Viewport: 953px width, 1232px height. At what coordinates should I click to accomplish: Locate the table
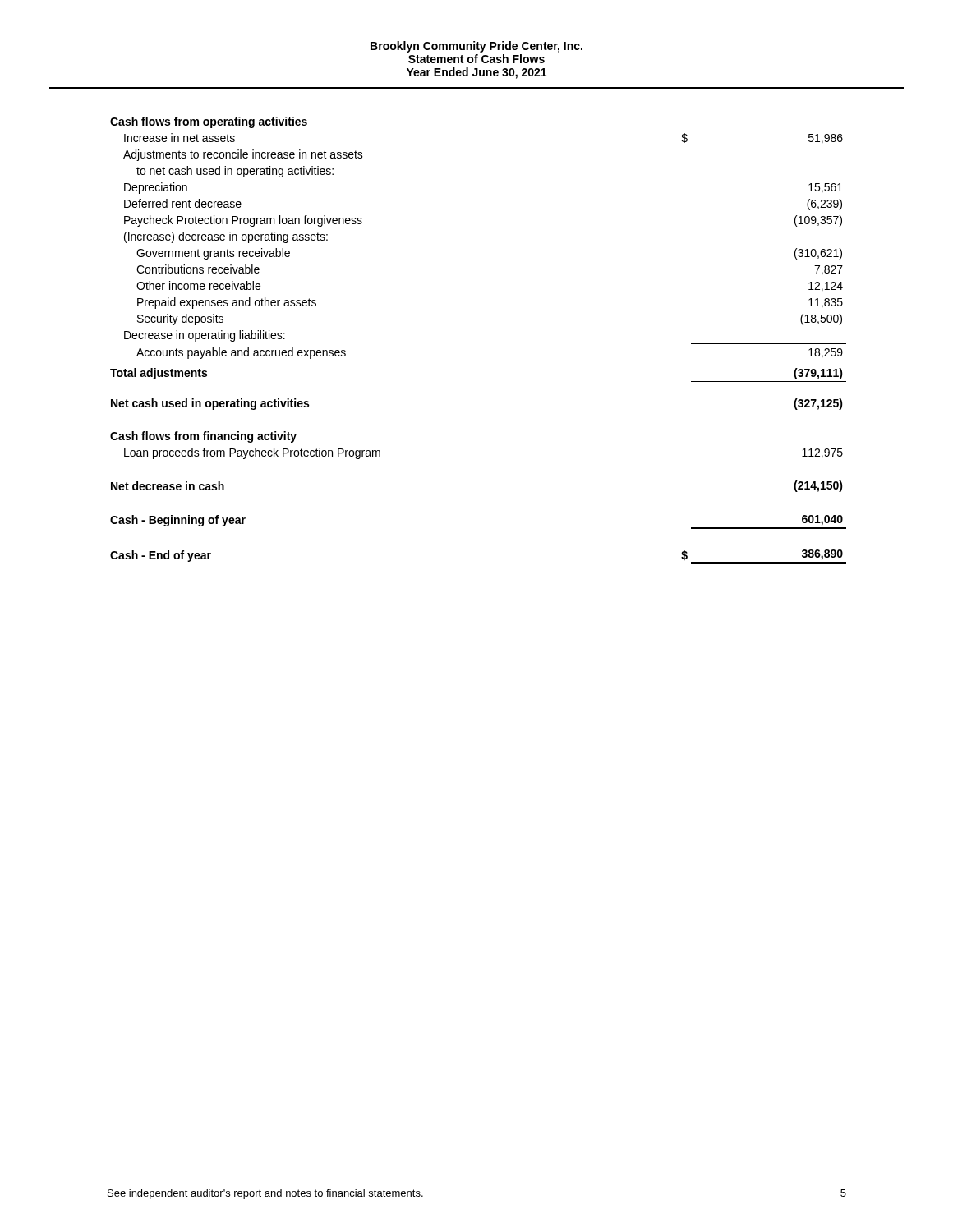tap(476, 339)
